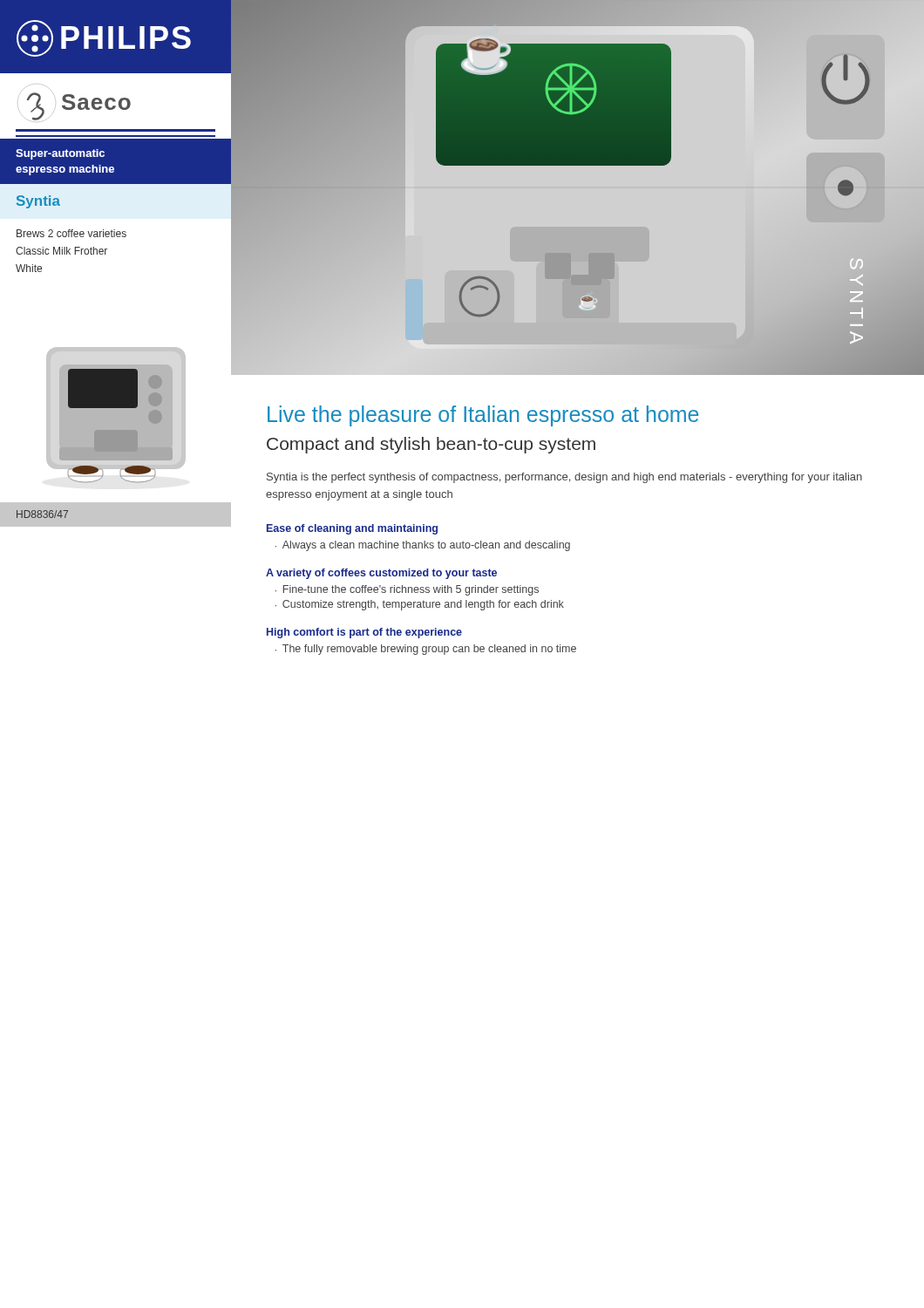924x1308 pixels.
Task: Where is the section header that starts "A variety of coffees"?
Action: point(381,574)
